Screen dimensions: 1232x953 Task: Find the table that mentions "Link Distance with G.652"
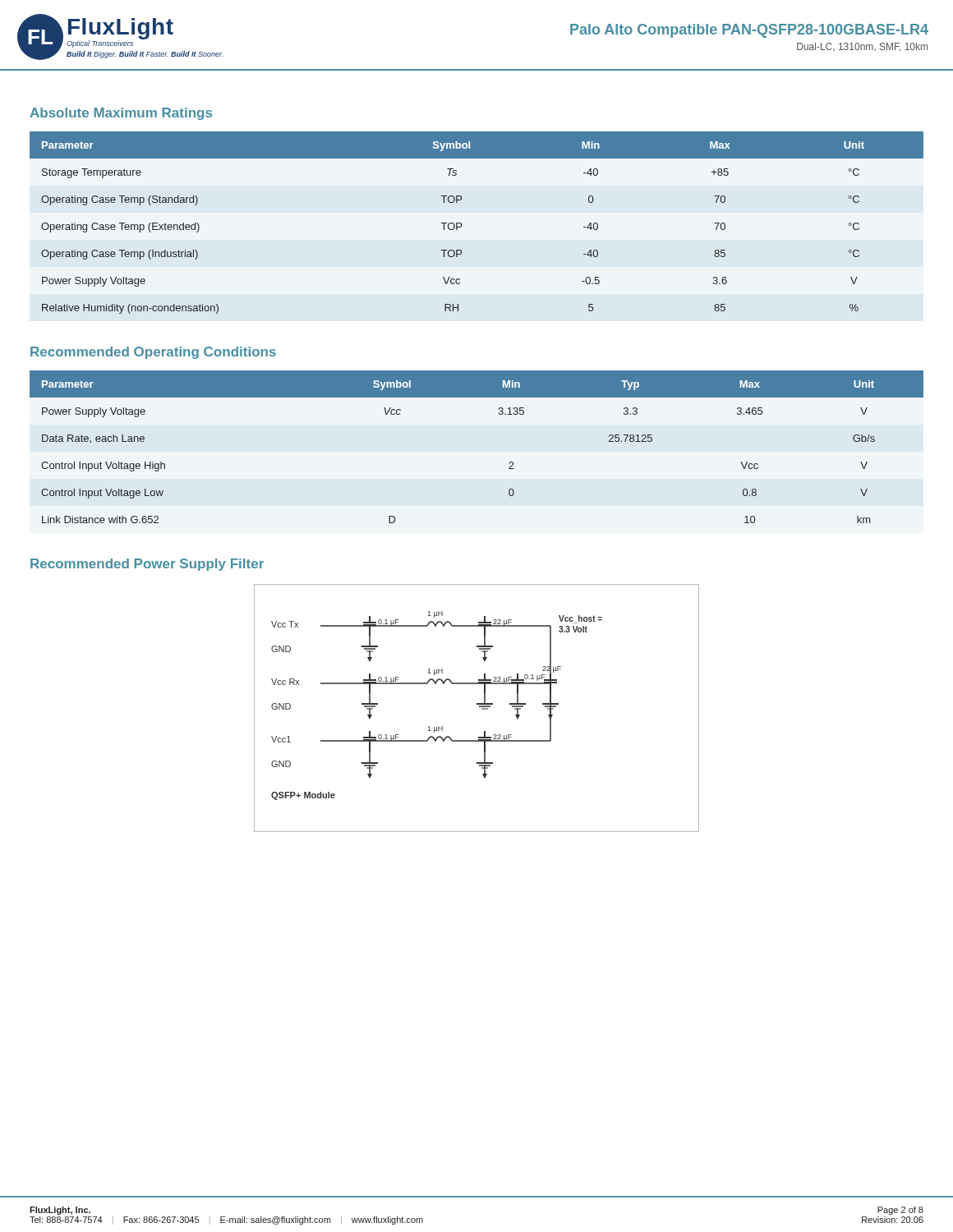point(476,452)
